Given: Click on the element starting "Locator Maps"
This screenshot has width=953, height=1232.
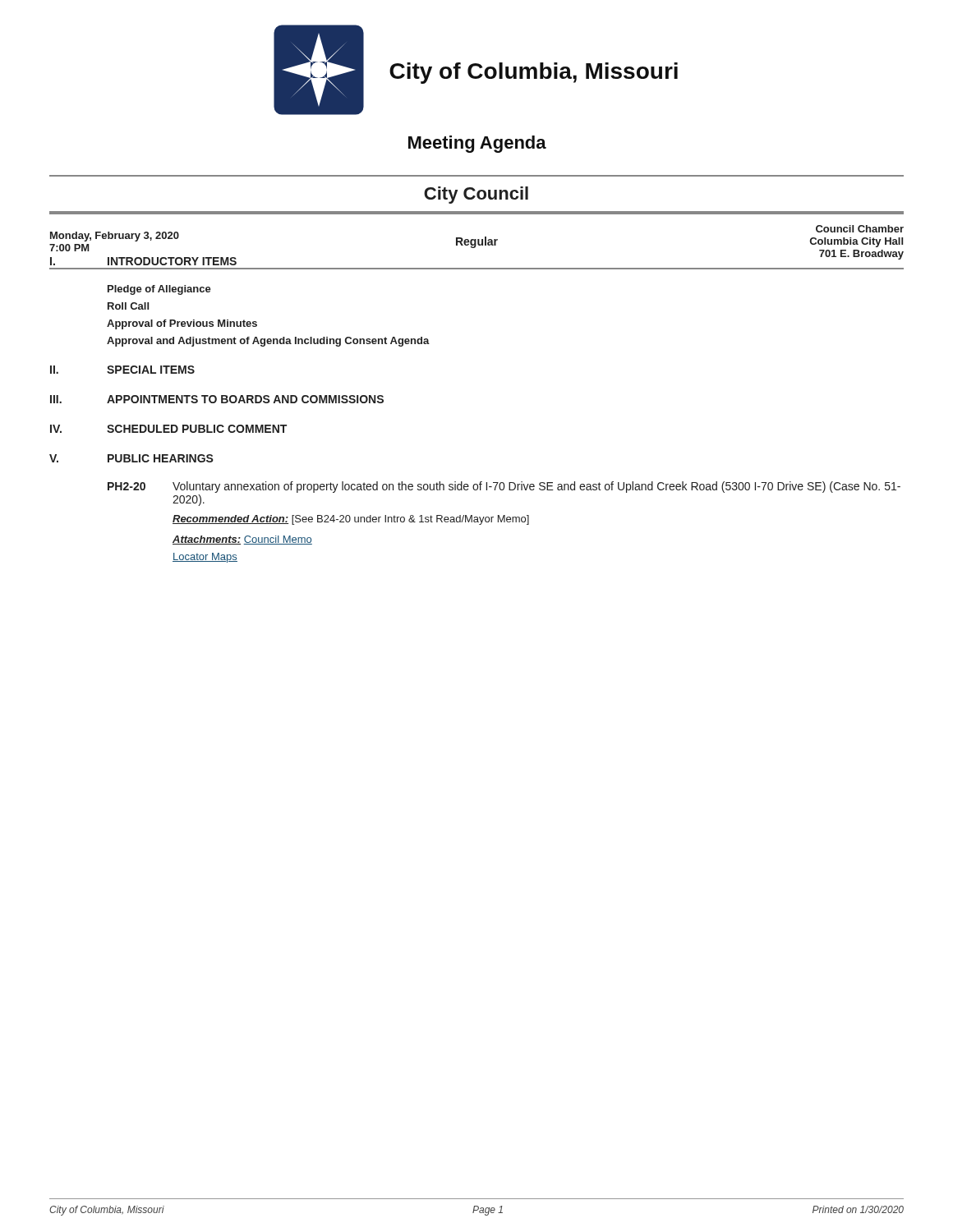Looking at the screenshot, I should [x=205, y=556].
